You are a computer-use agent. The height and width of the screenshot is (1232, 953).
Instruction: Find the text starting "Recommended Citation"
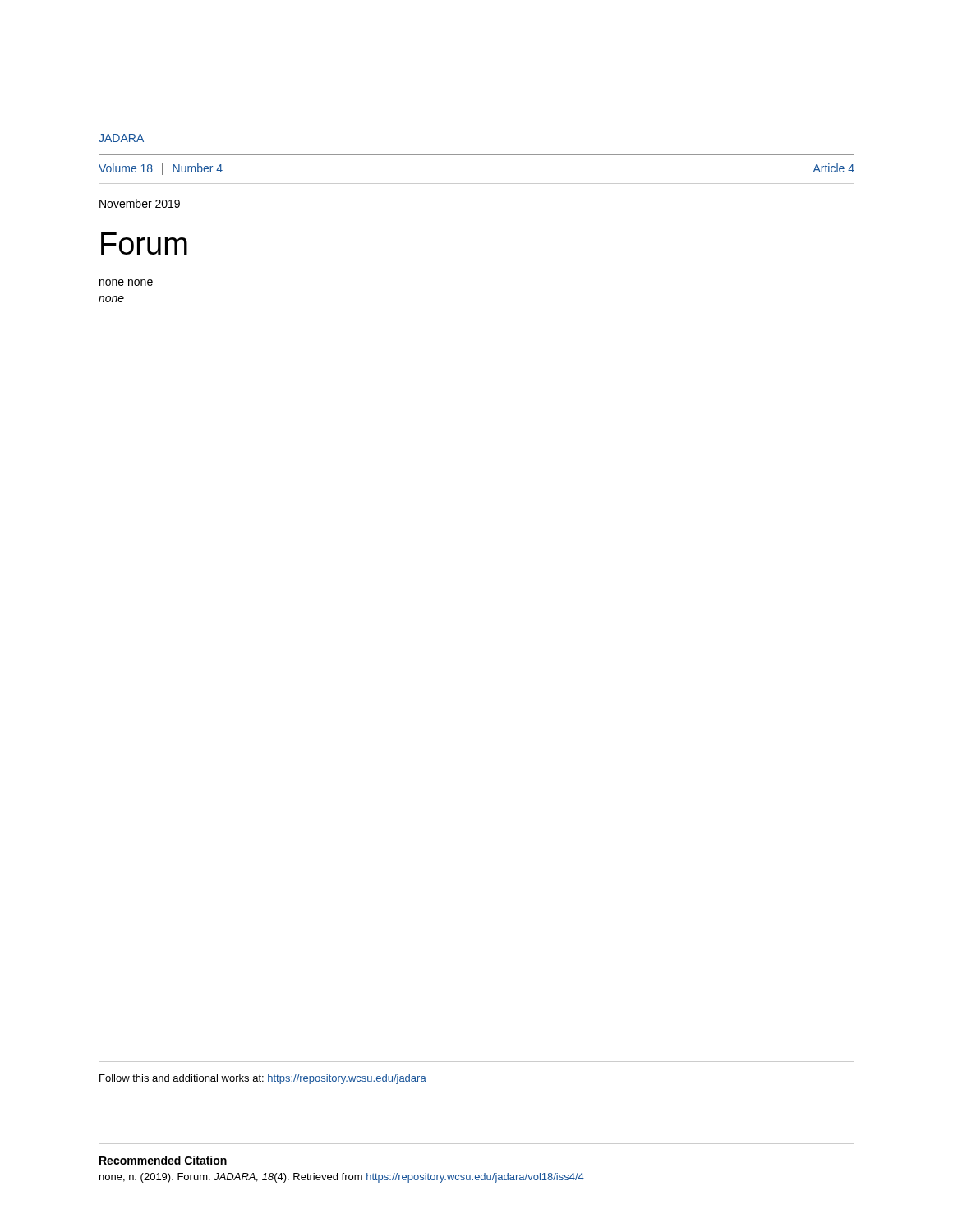click(x=163, y=1161)
